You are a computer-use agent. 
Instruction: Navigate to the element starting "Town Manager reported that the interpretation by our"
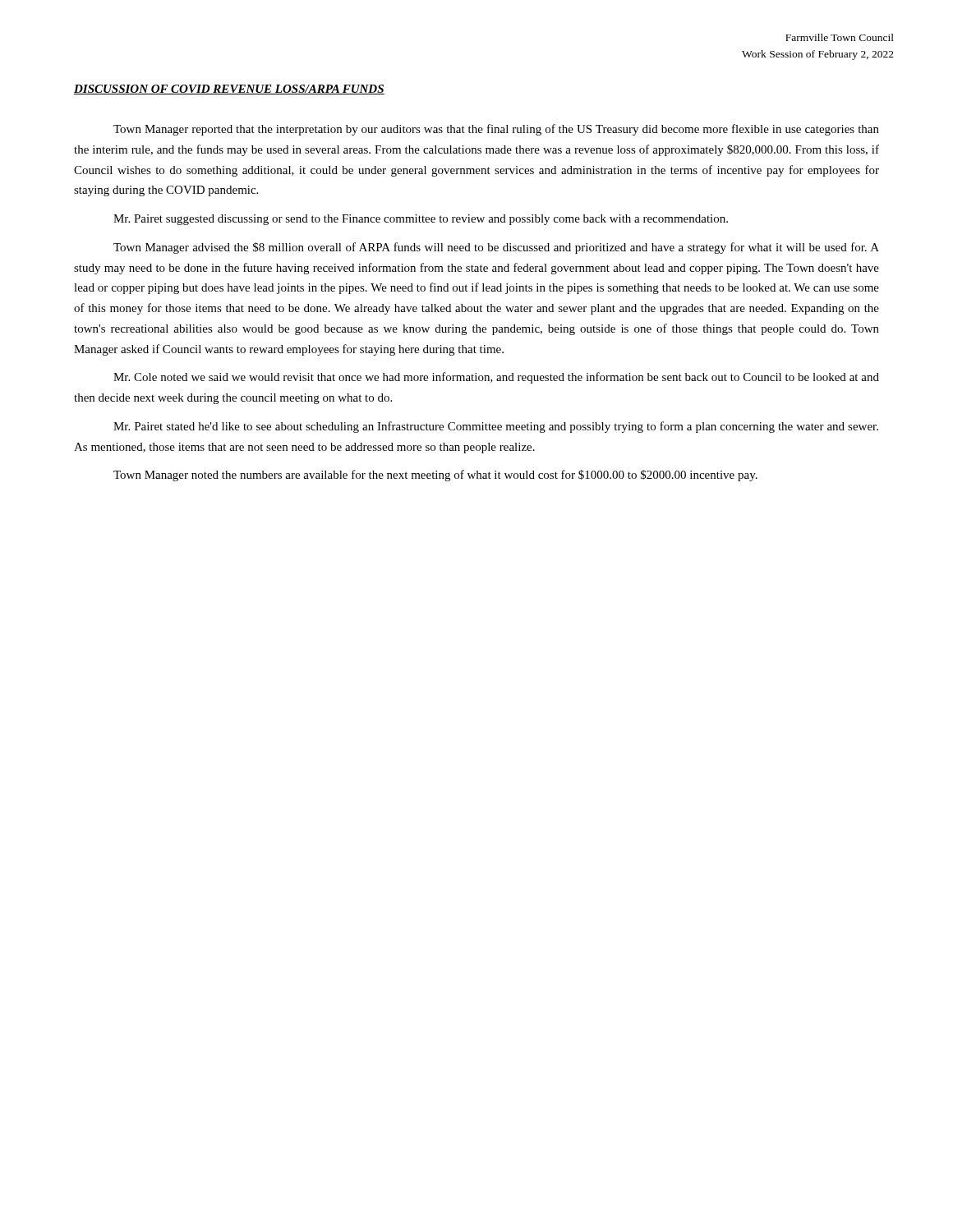click(476, 159)
